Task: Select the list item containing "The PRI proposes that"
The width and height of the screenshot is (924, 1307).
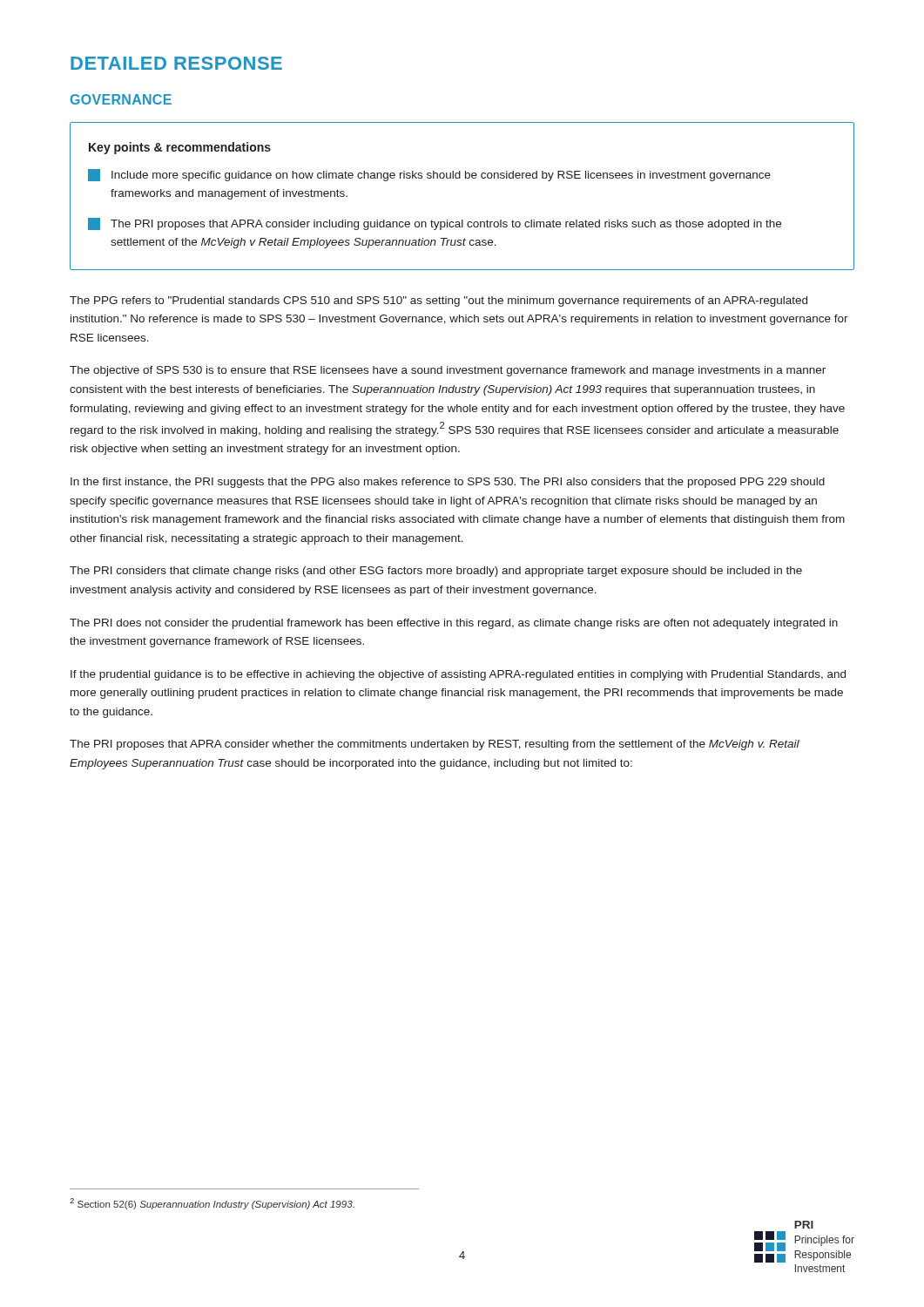Action: click(459, 233)
